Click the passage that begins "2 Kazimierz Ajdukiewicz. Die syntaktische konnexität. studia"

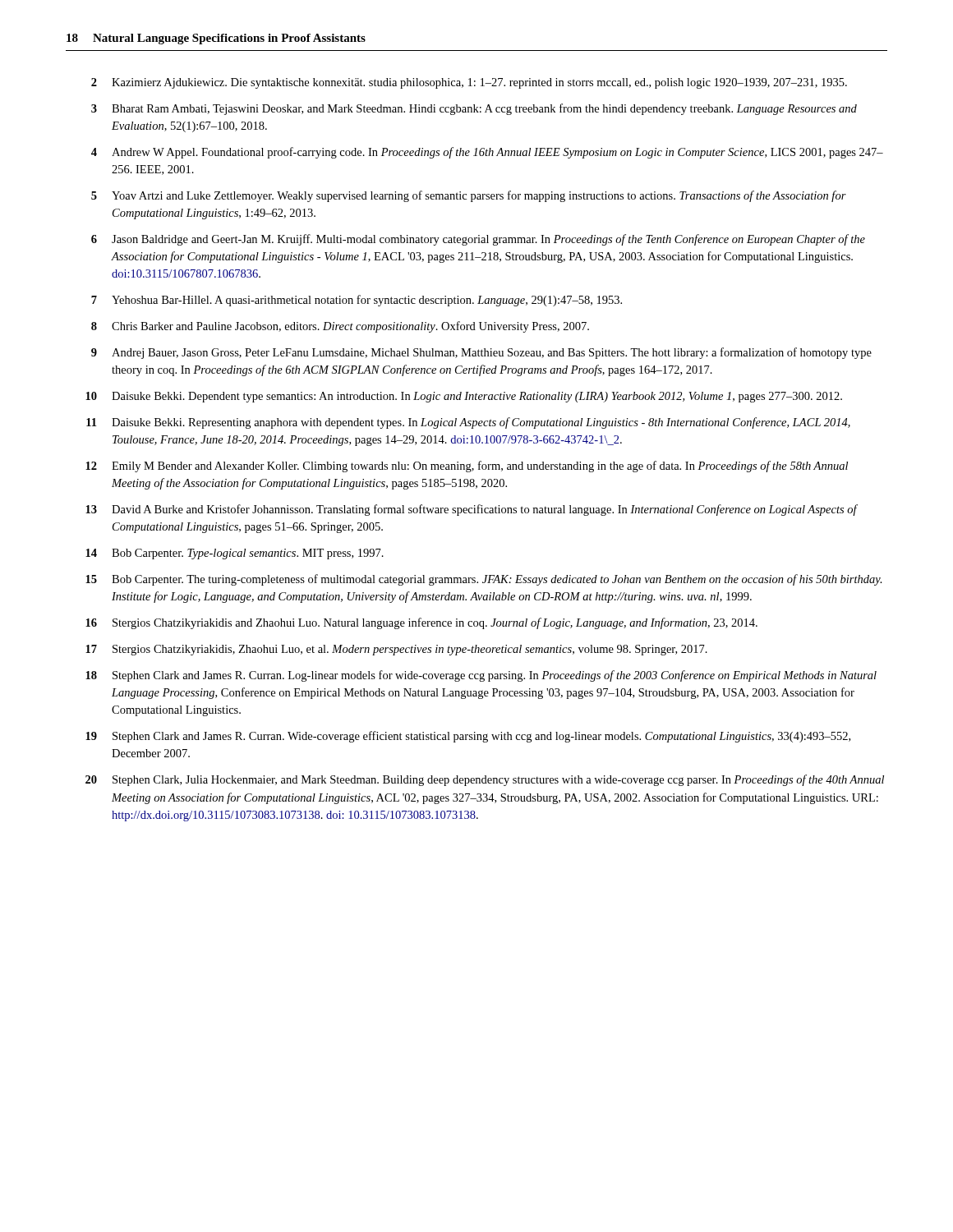(x=476, y=83)
